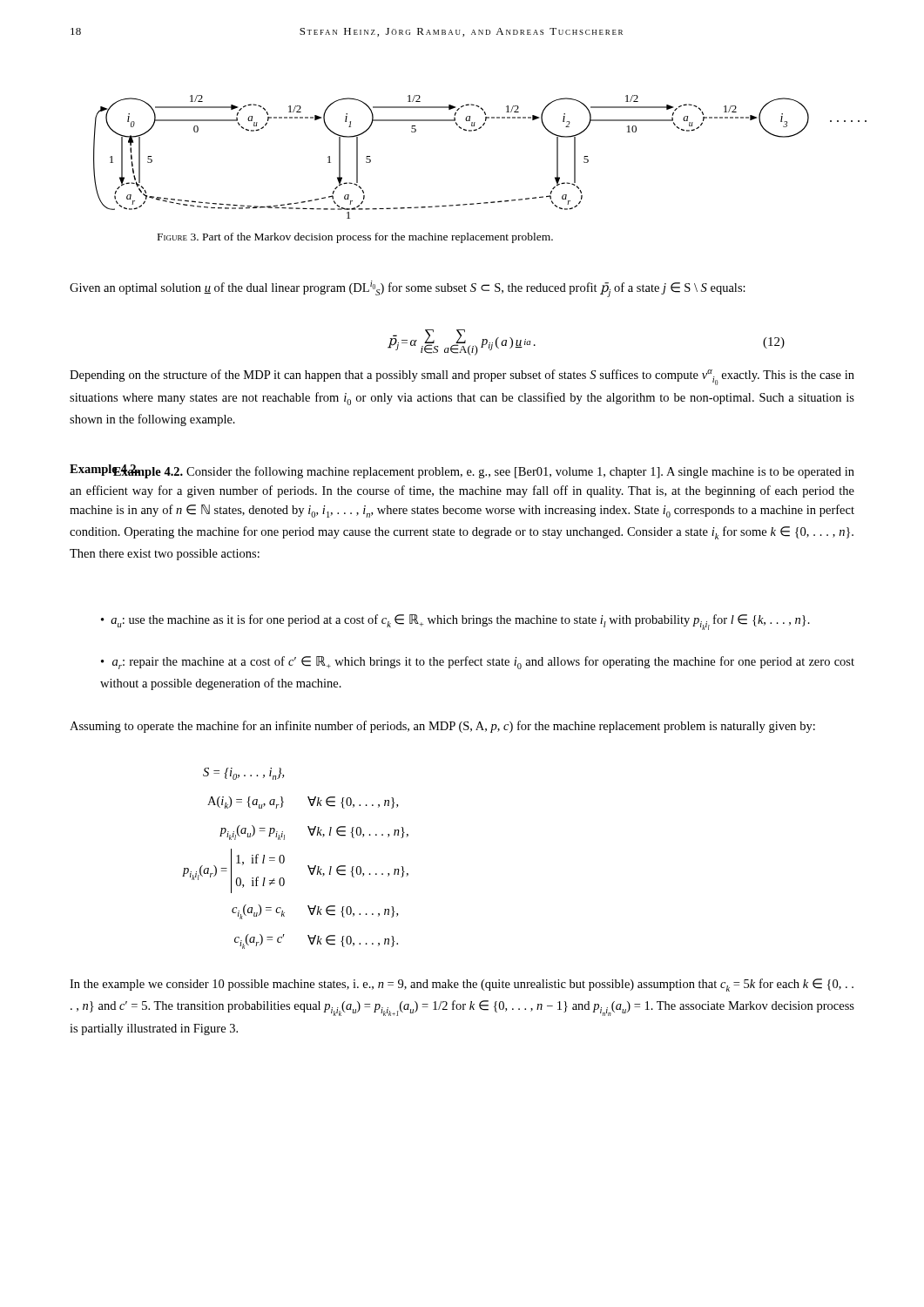Click on the list item with the text "• ar: repair the machine at a"
Image resolution: width=924 pixels, height=1307 pixels.
477,672
